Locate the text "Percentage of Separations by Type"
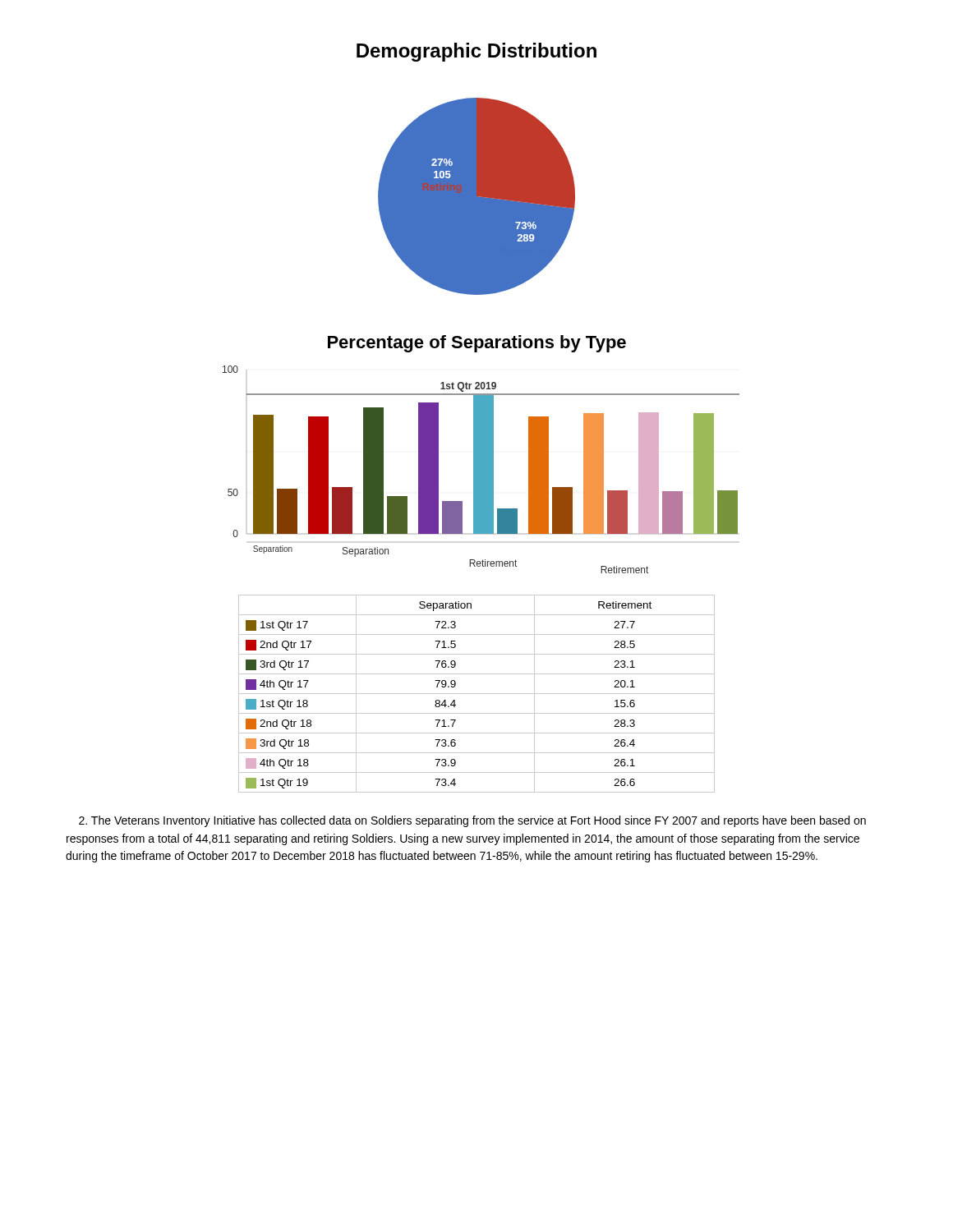The image size is (953, 1232). 476,342
